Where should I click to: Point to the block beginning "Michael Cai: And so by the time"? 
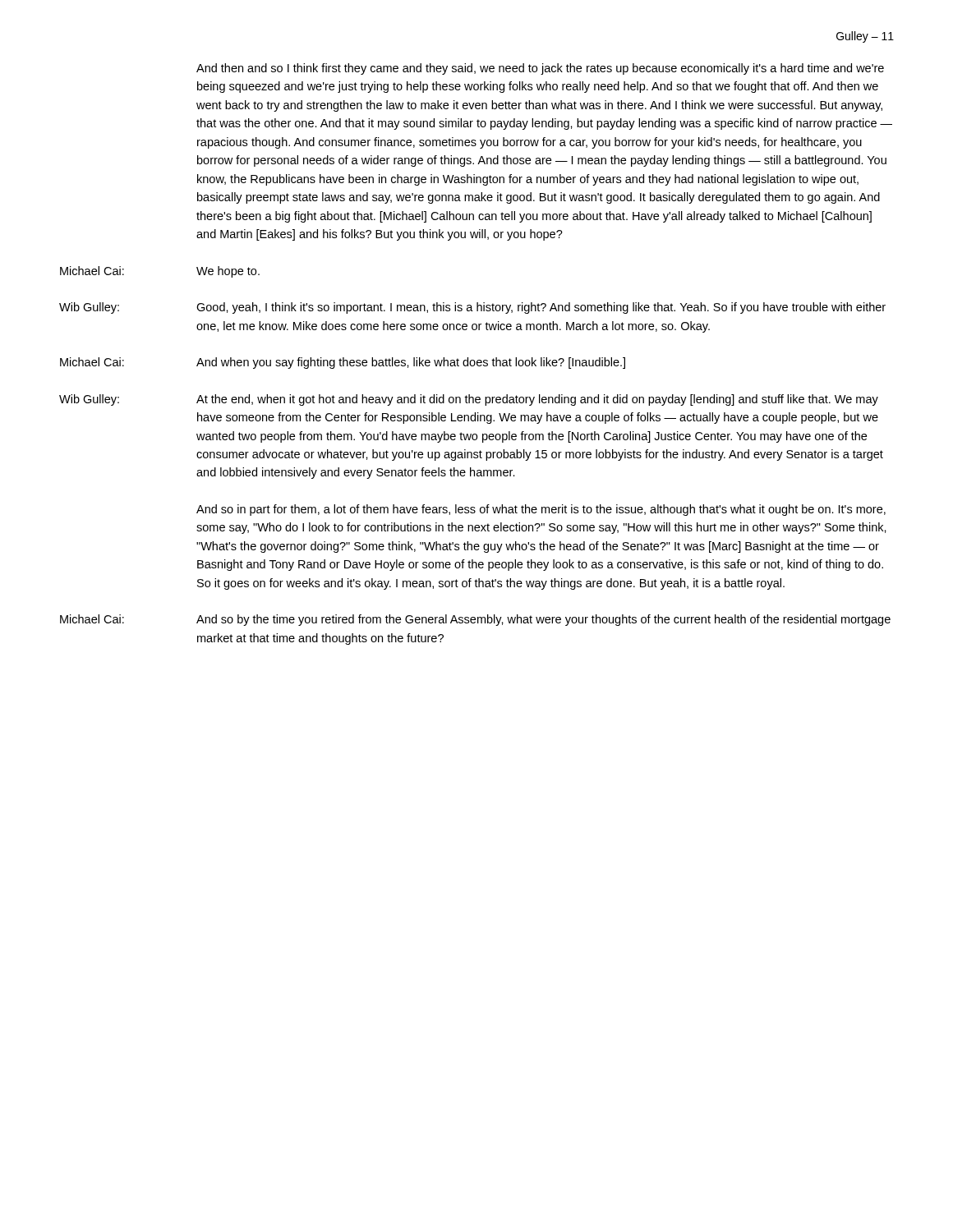(x=476, y=629)
